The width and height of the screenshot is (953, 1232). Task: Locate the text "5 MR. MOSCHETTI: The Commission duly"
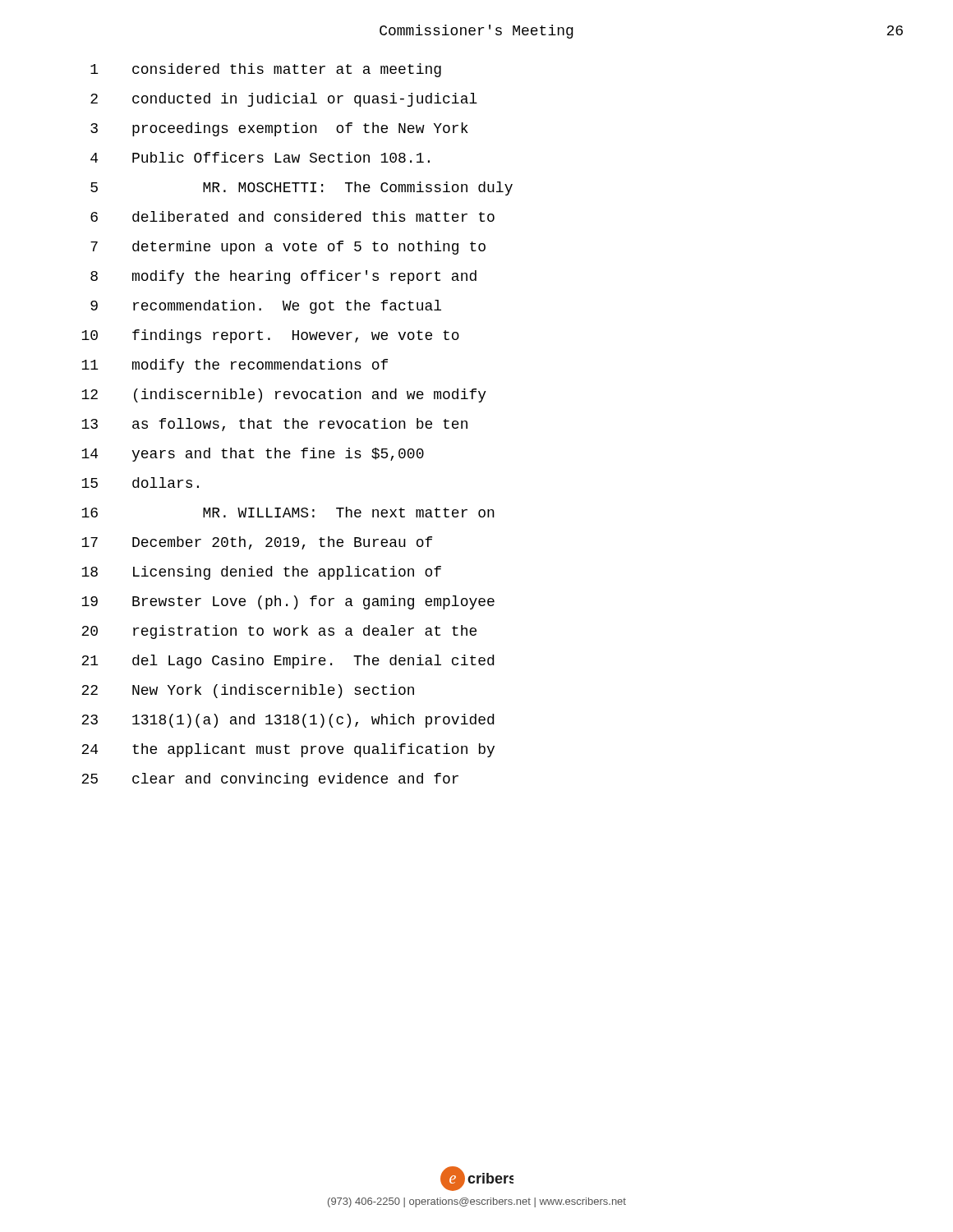[x=476, y=188]
